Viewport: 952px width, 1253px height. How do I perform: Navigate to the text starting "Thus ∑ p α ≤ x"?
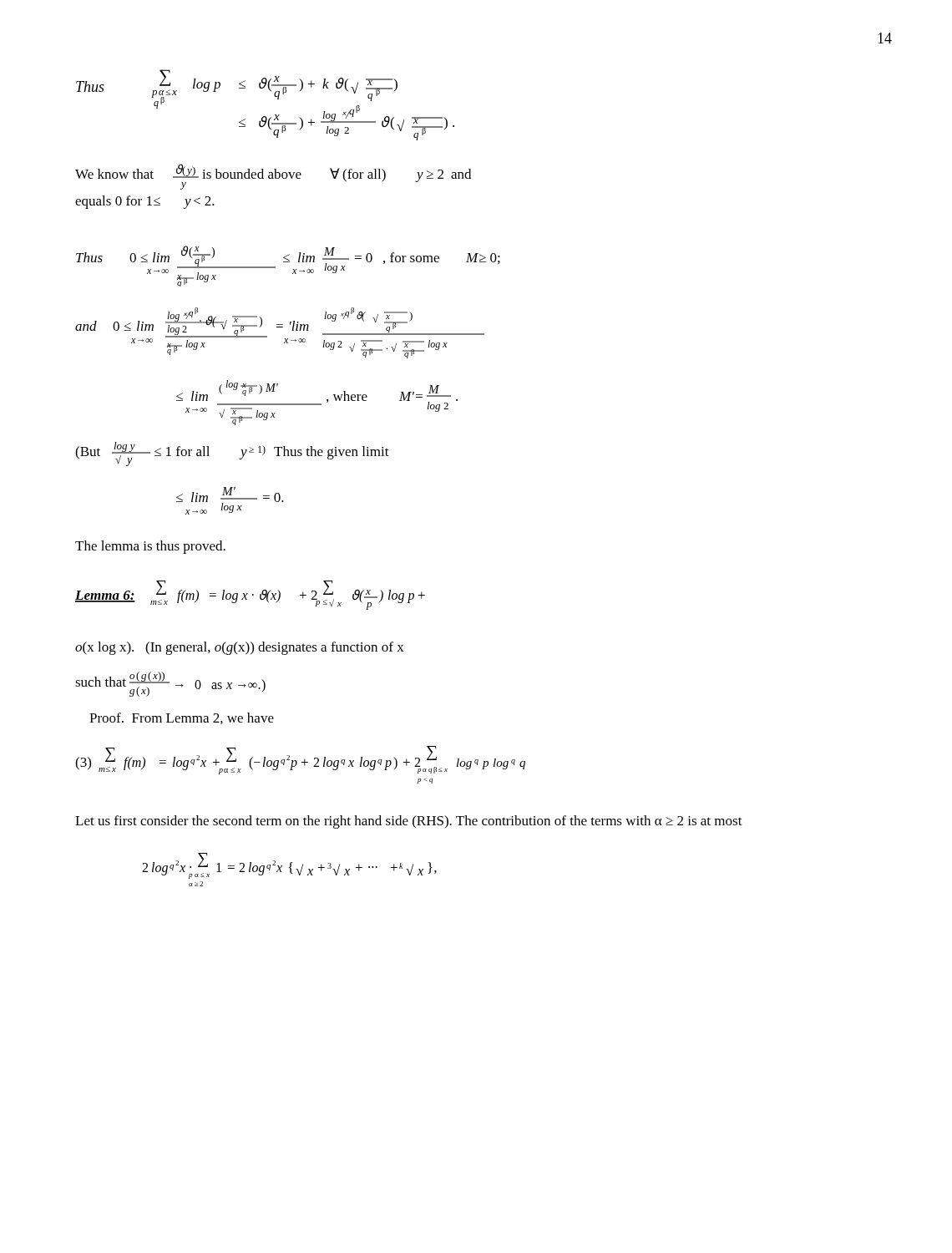coord(451,102)
